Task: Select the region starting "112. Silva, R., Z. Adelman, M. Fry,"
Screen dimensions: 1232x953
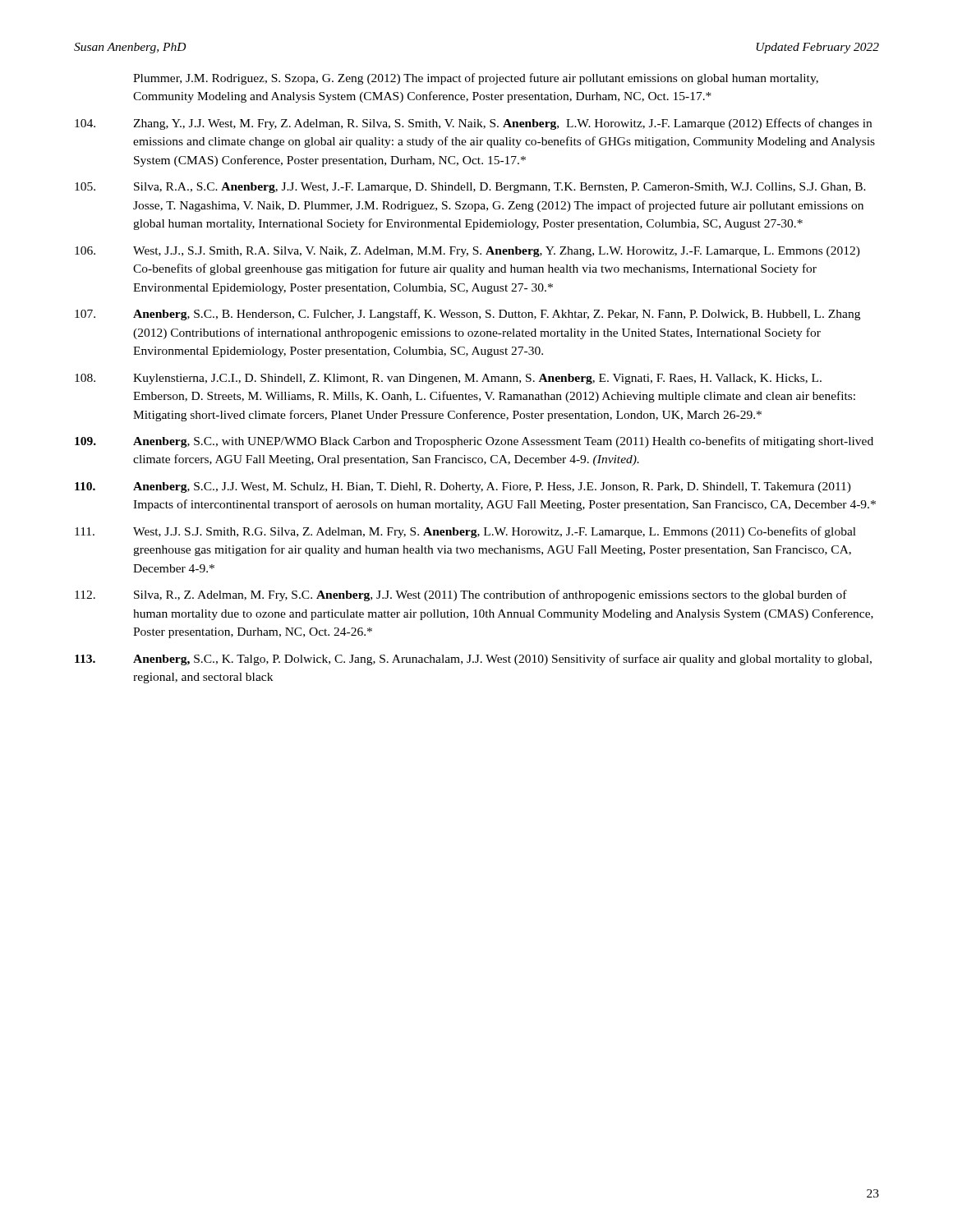Action: (476, 613)
